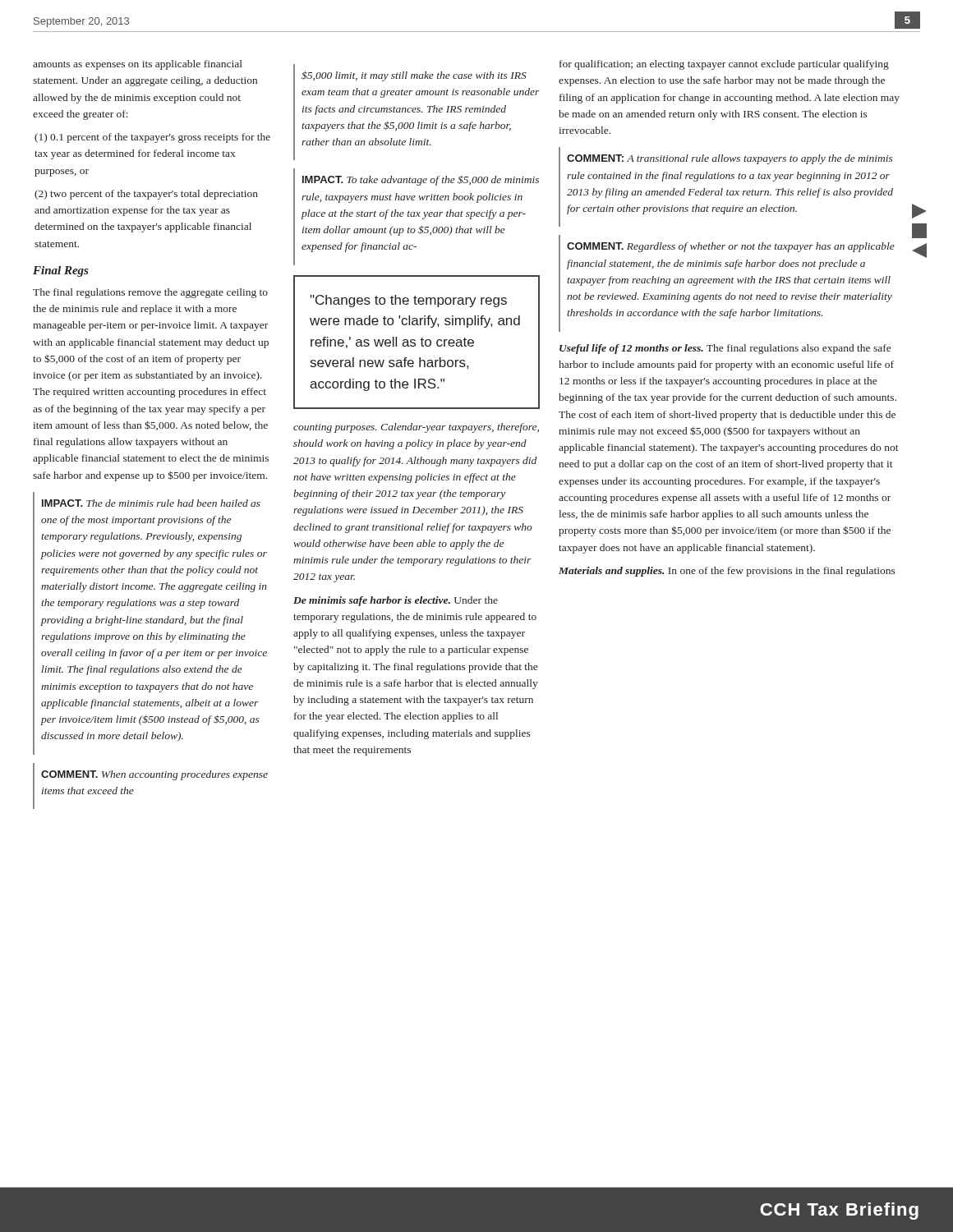Click the passage that begins "The final regulations remove the aggregate ceiling"
The height and width of the screenshot is (1232, 953).
coord(152,384)
